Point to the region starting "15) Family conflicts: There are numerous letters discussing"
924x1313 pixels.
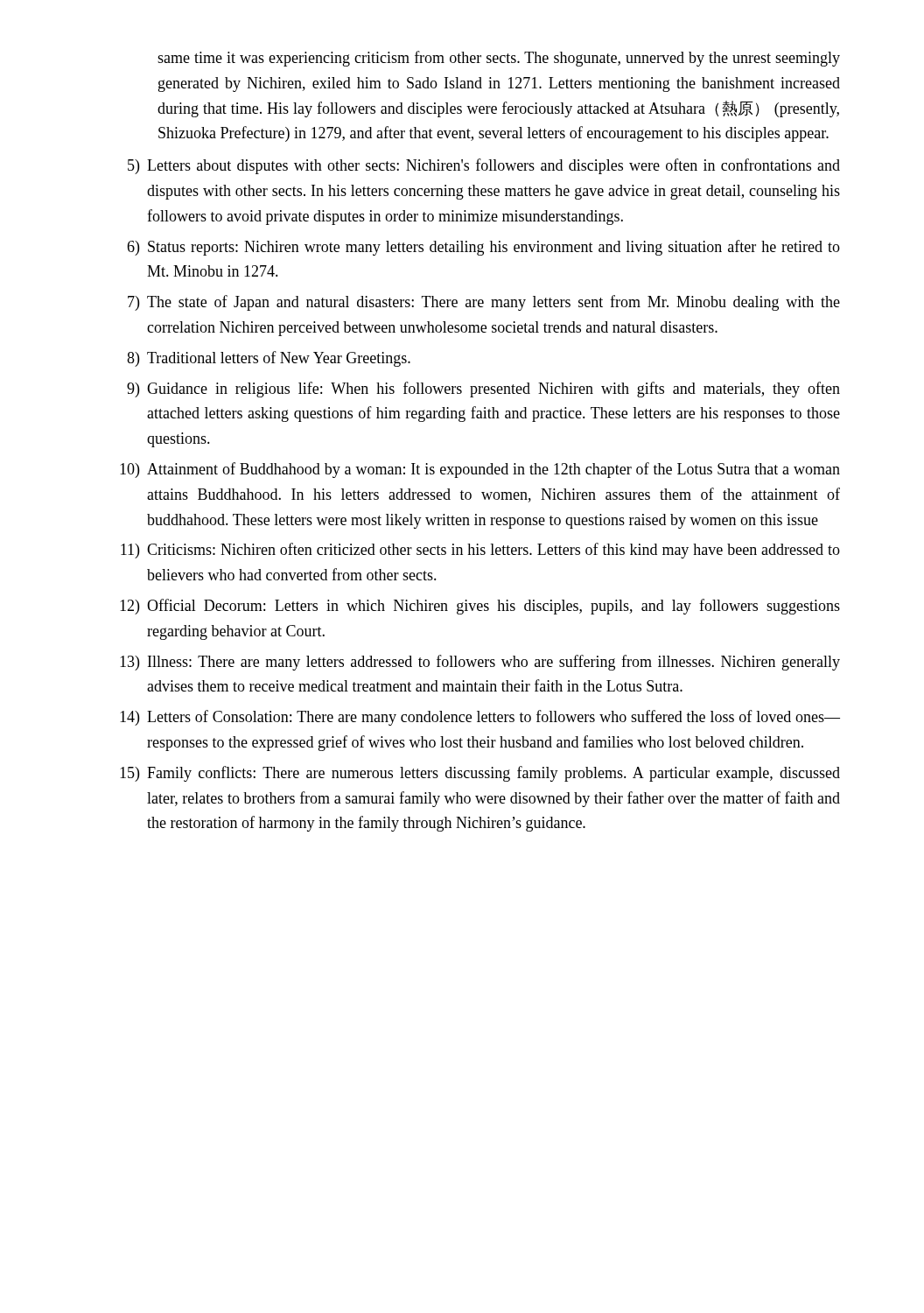click(x=467, y=798)
